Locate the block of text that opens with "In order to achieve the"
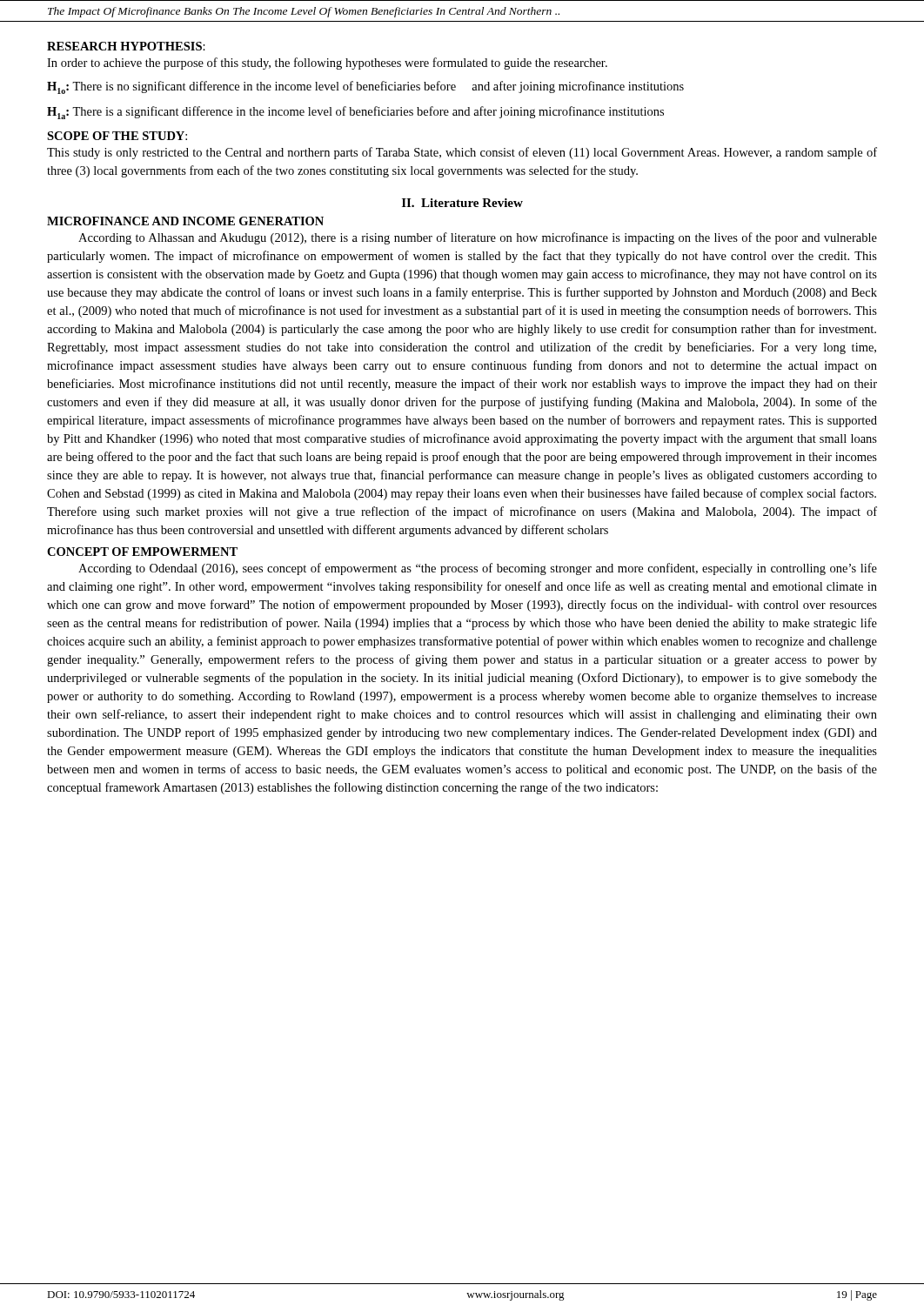 point(462,89)
